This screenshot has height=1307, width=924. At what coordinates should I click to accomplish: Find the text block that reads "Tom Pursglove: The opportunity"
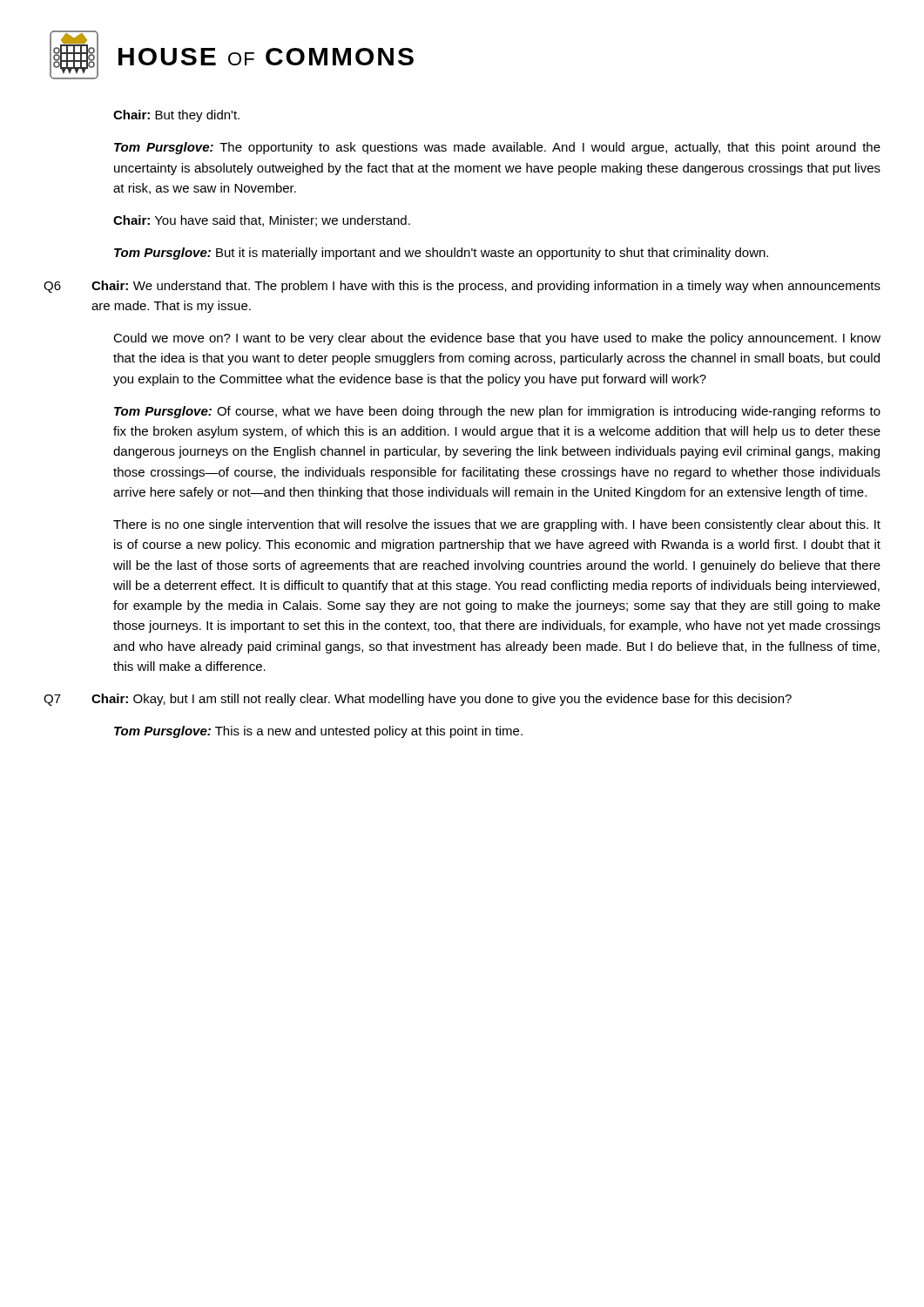pos(497,167)
